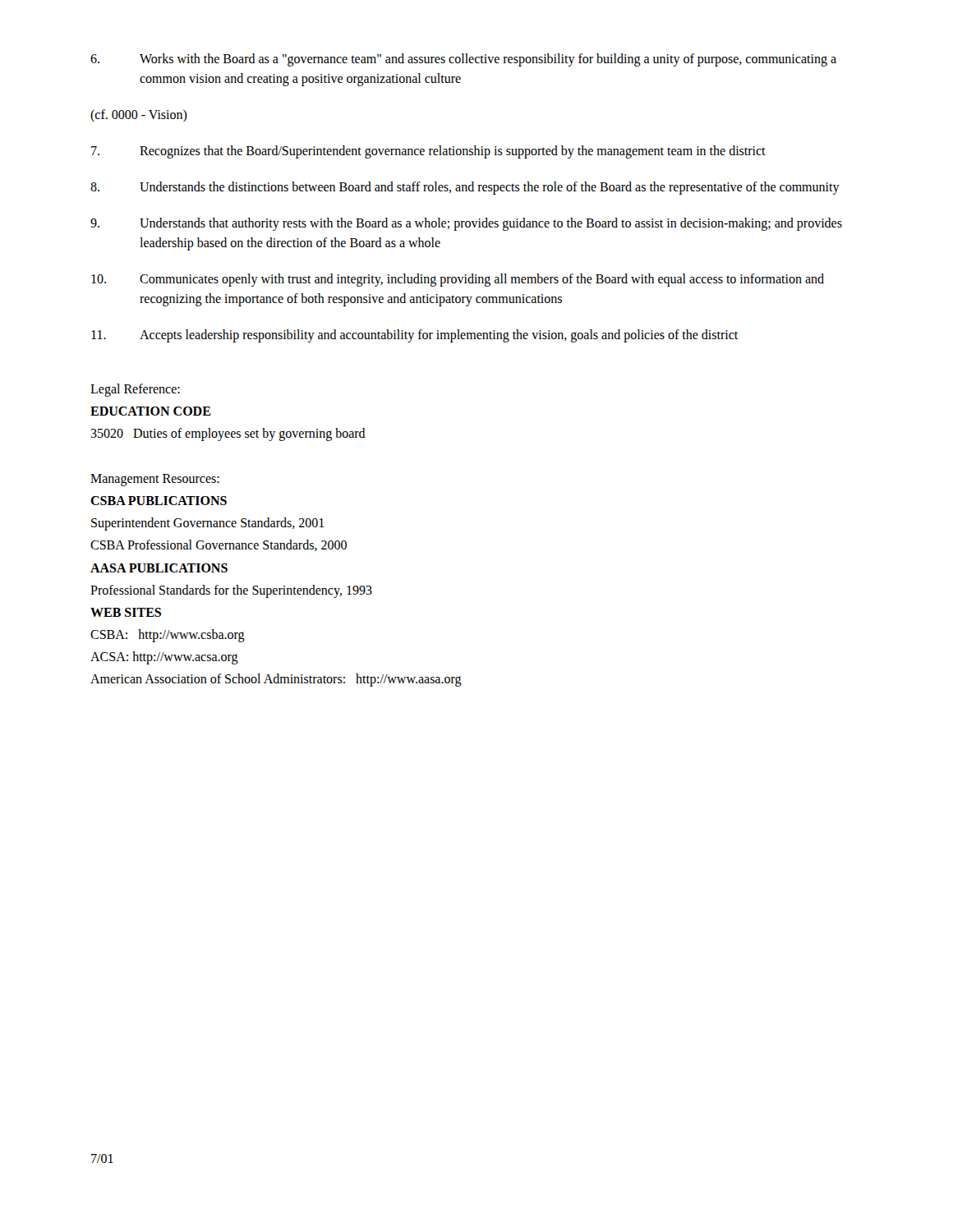The height and width of the screenshot is (1232, 953).
Task: Locate the list item that says "11.Accepts leadership responsibility and accountability for implementing the"
Action: pyautogui.click(x=474, y=335)
